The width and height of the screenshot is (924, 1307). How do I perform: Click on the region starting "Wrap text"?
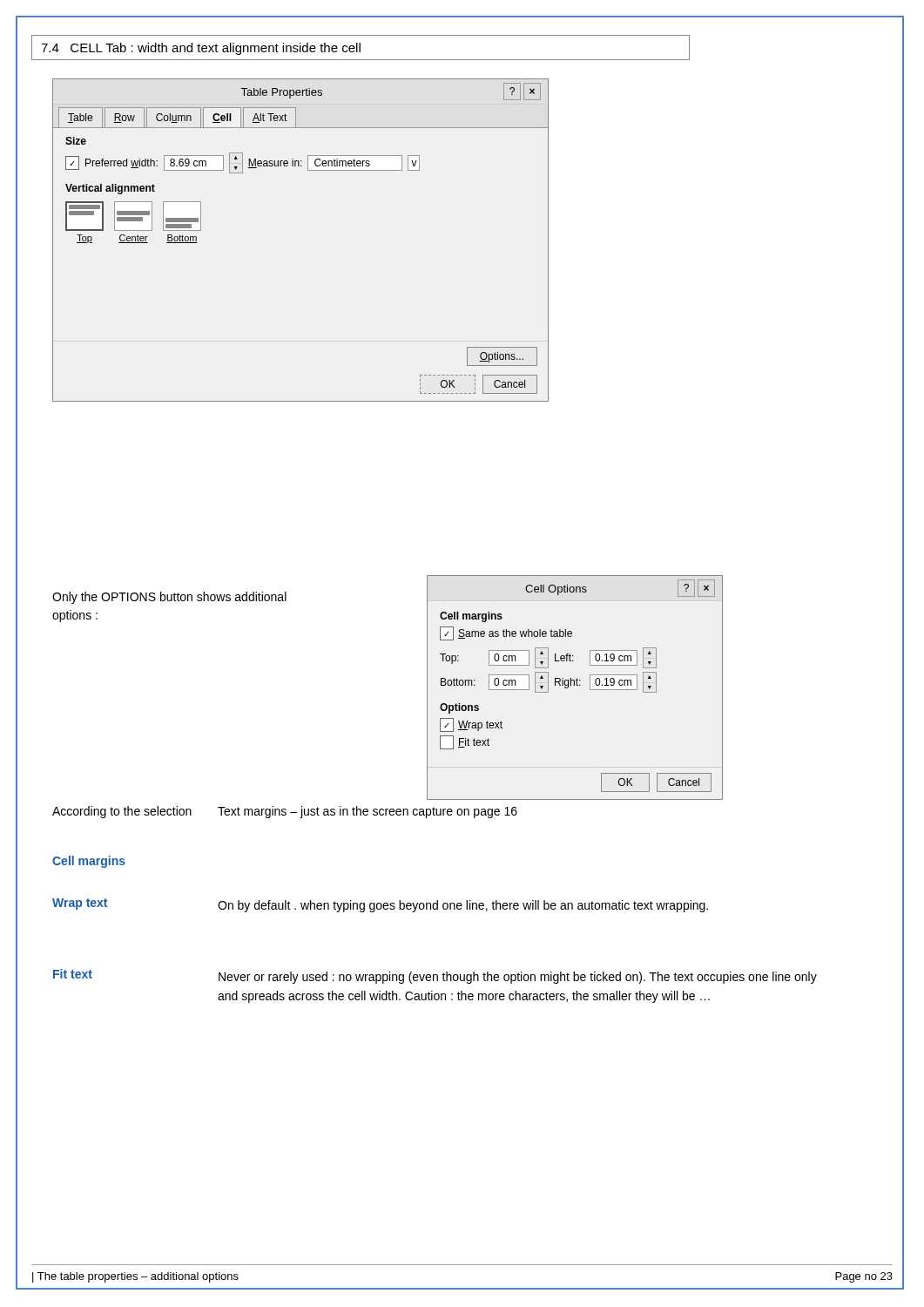(x=80, y=903)
